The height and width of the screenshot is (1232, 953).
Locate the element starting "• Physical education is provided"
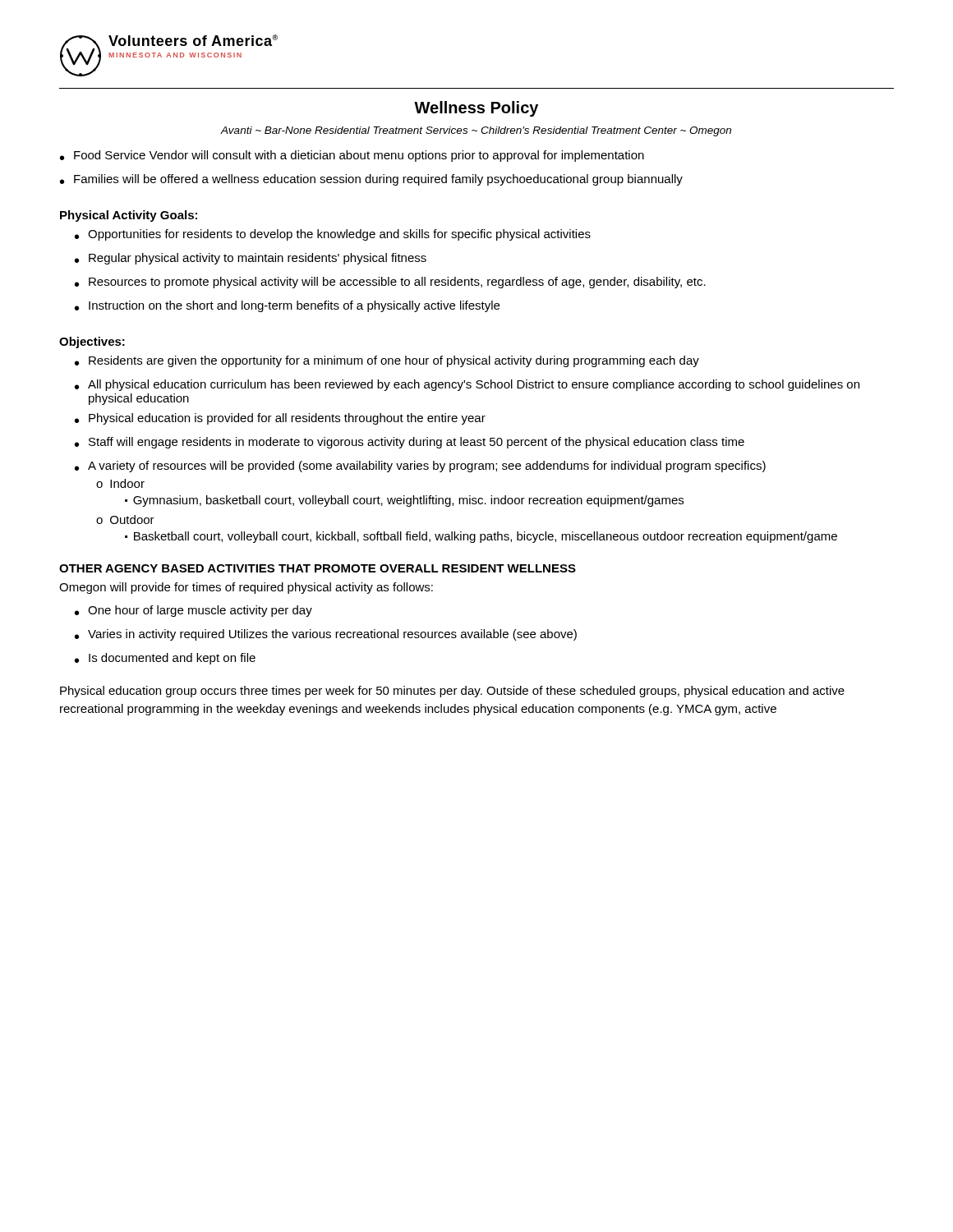coord(280,420)
